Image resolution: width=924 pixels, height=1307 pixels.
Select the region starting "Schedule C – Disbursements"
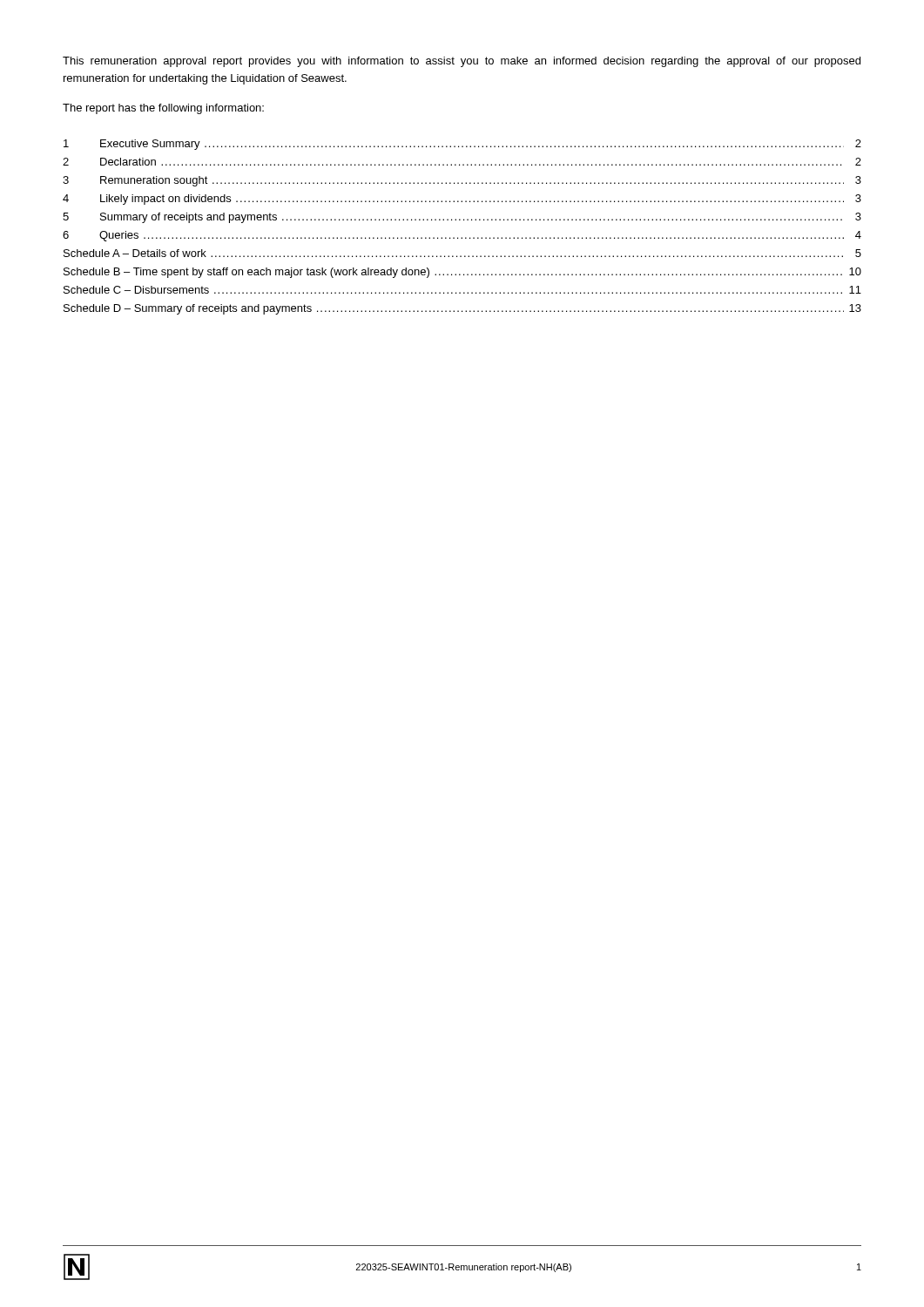[462, 290]
